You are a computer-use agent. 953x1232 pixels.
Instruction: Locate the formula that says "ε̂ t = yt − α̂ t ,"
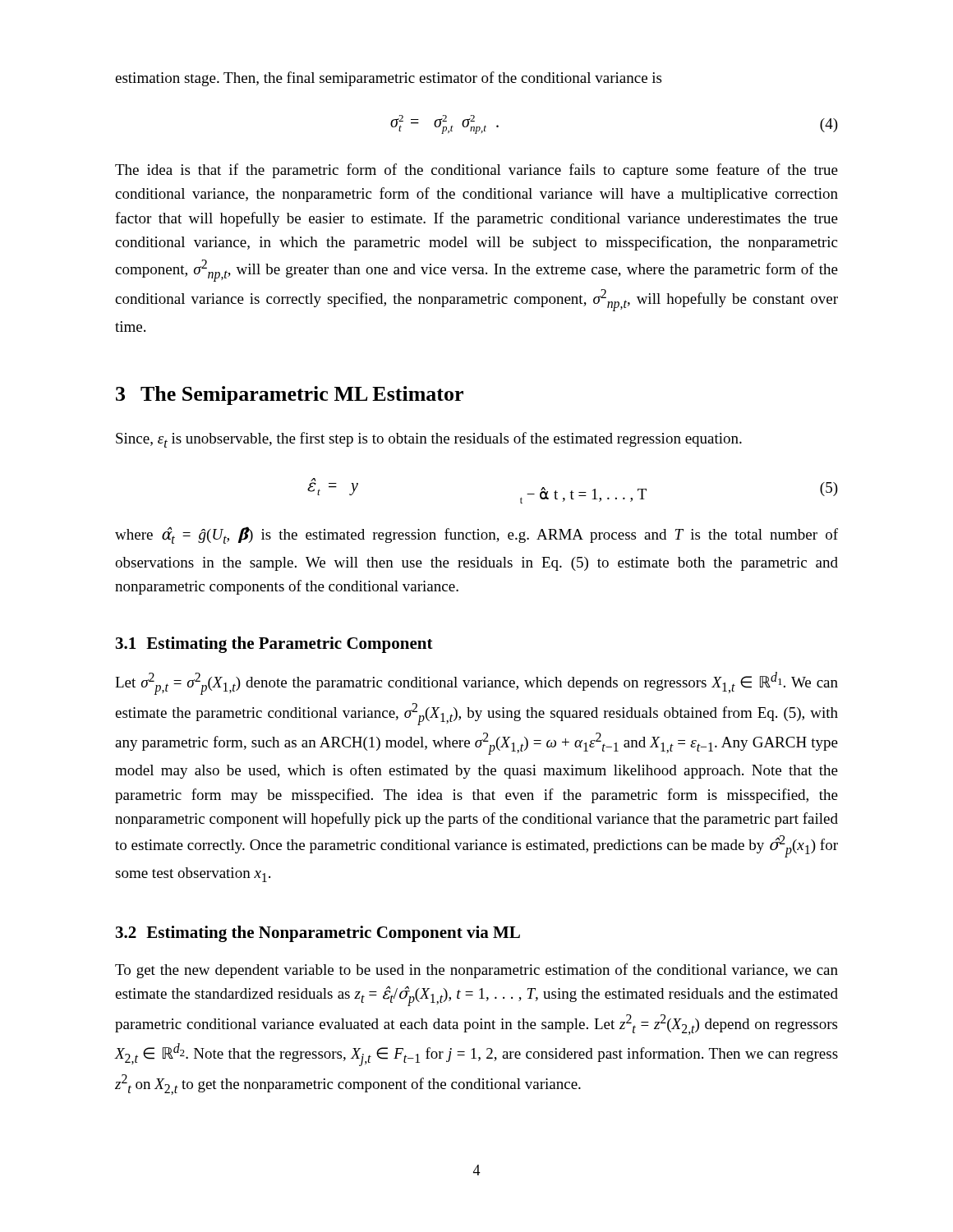[x=573, y=491]
